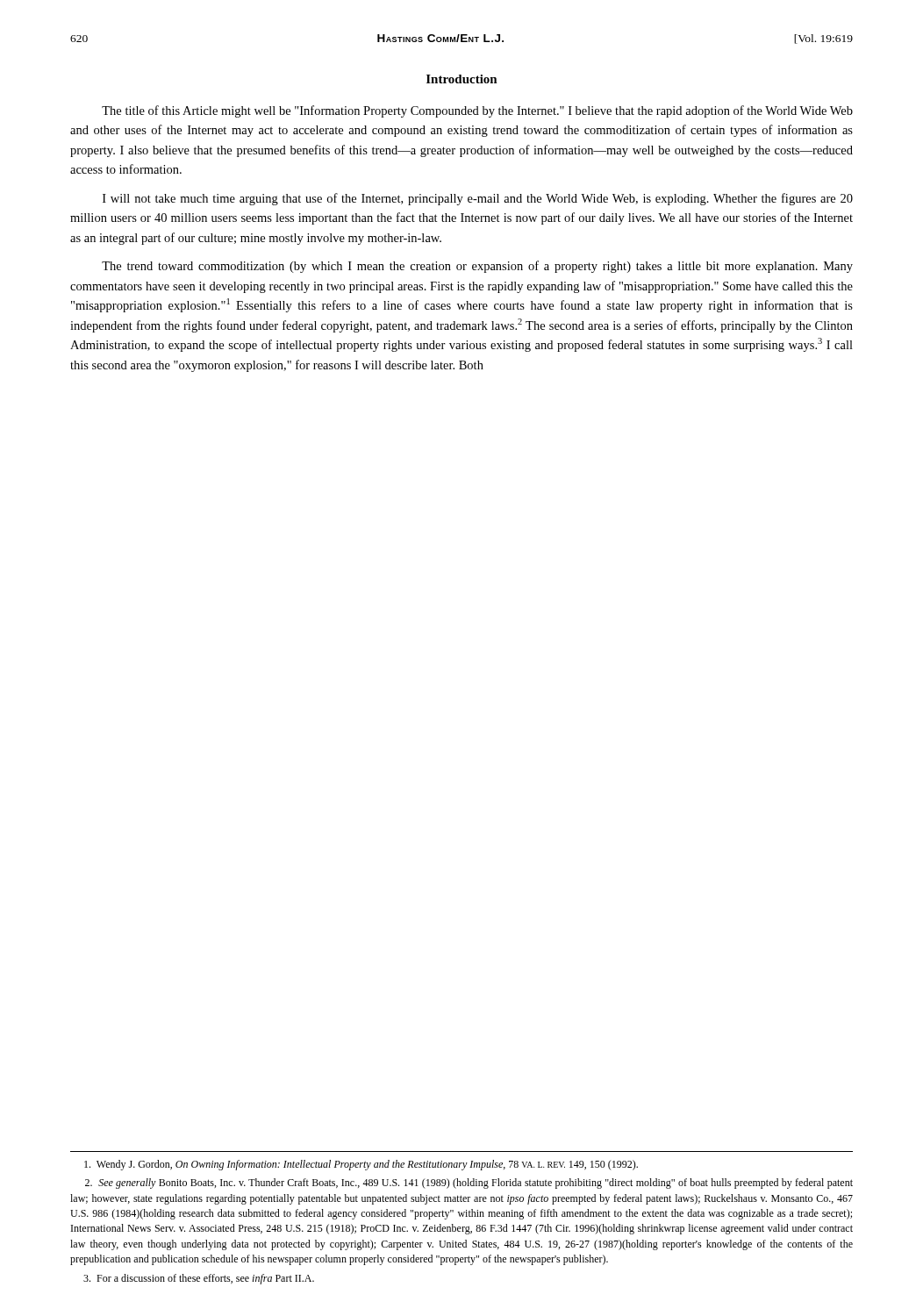The height and width of the screenshot is (1316, 923).
Task: Locate the element starting "The trend toward commoditization (by"
Action: pyautogui.click(x=462, y=315)
